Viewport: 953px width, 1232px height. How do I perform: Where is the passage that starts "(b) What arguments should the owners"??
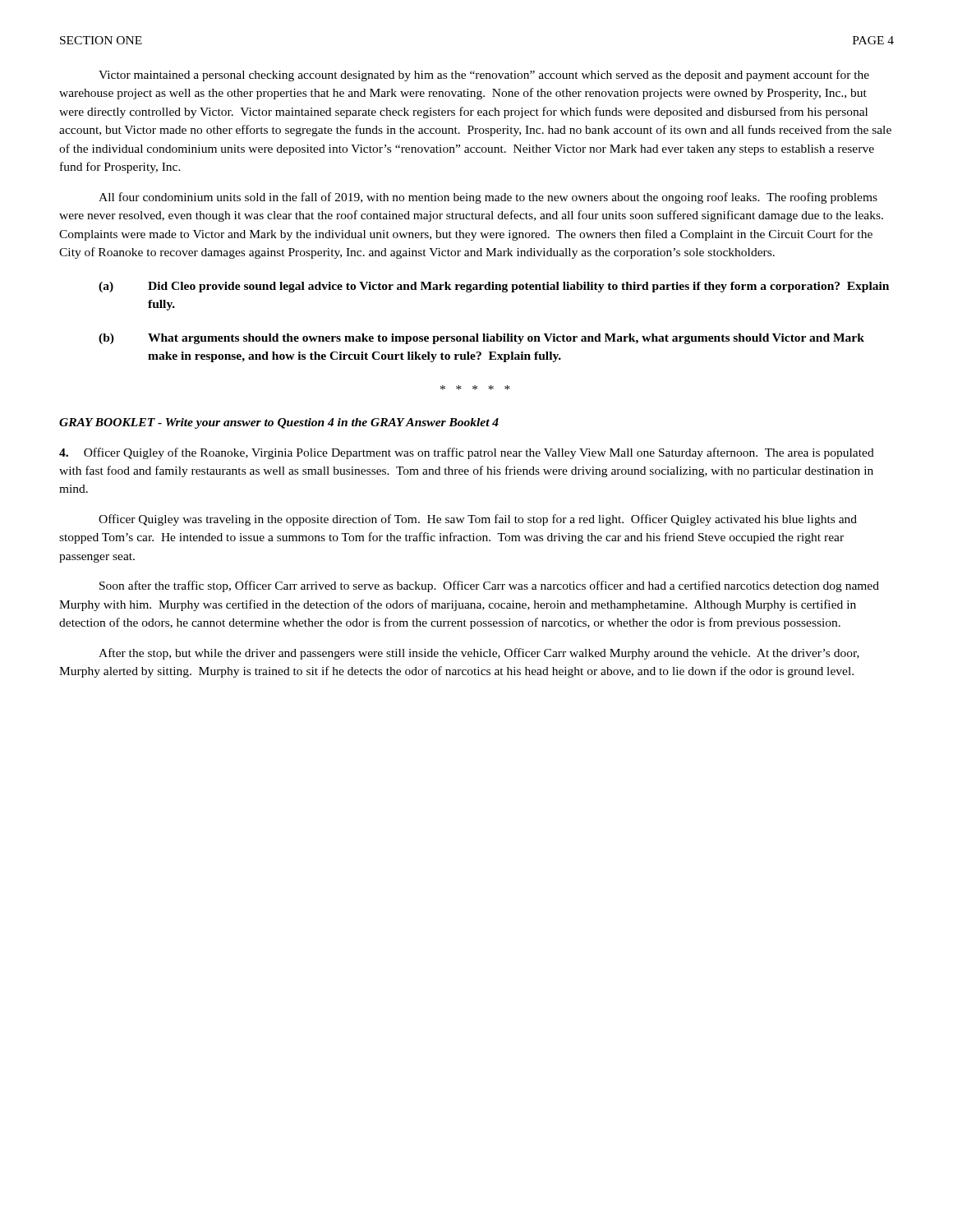[476, 347]
